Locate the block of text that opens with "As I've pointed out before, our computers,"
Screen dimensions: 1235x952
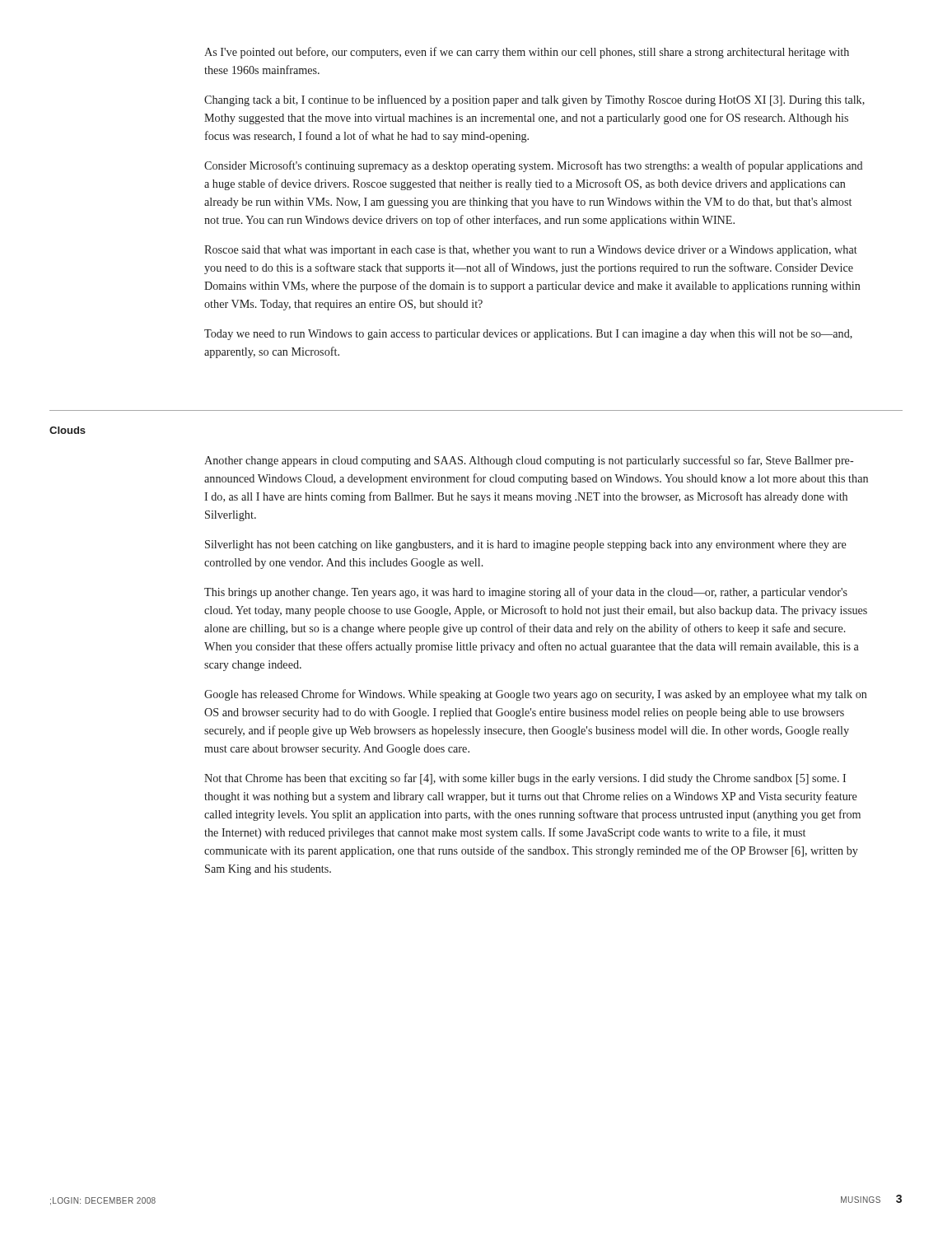click(527, 61)
